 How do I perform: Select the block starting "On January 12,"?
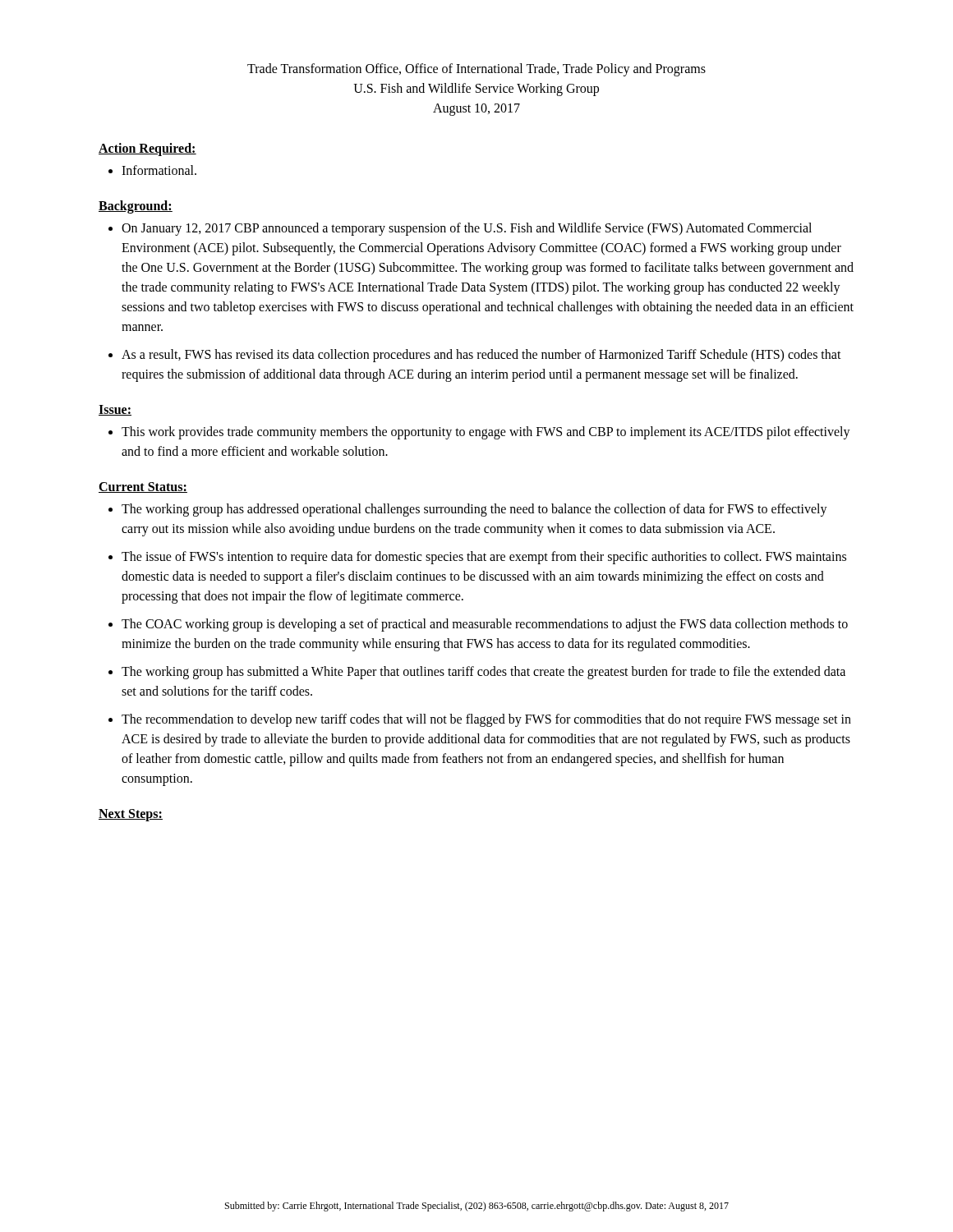pyautogui.click(x=488, y=277)
